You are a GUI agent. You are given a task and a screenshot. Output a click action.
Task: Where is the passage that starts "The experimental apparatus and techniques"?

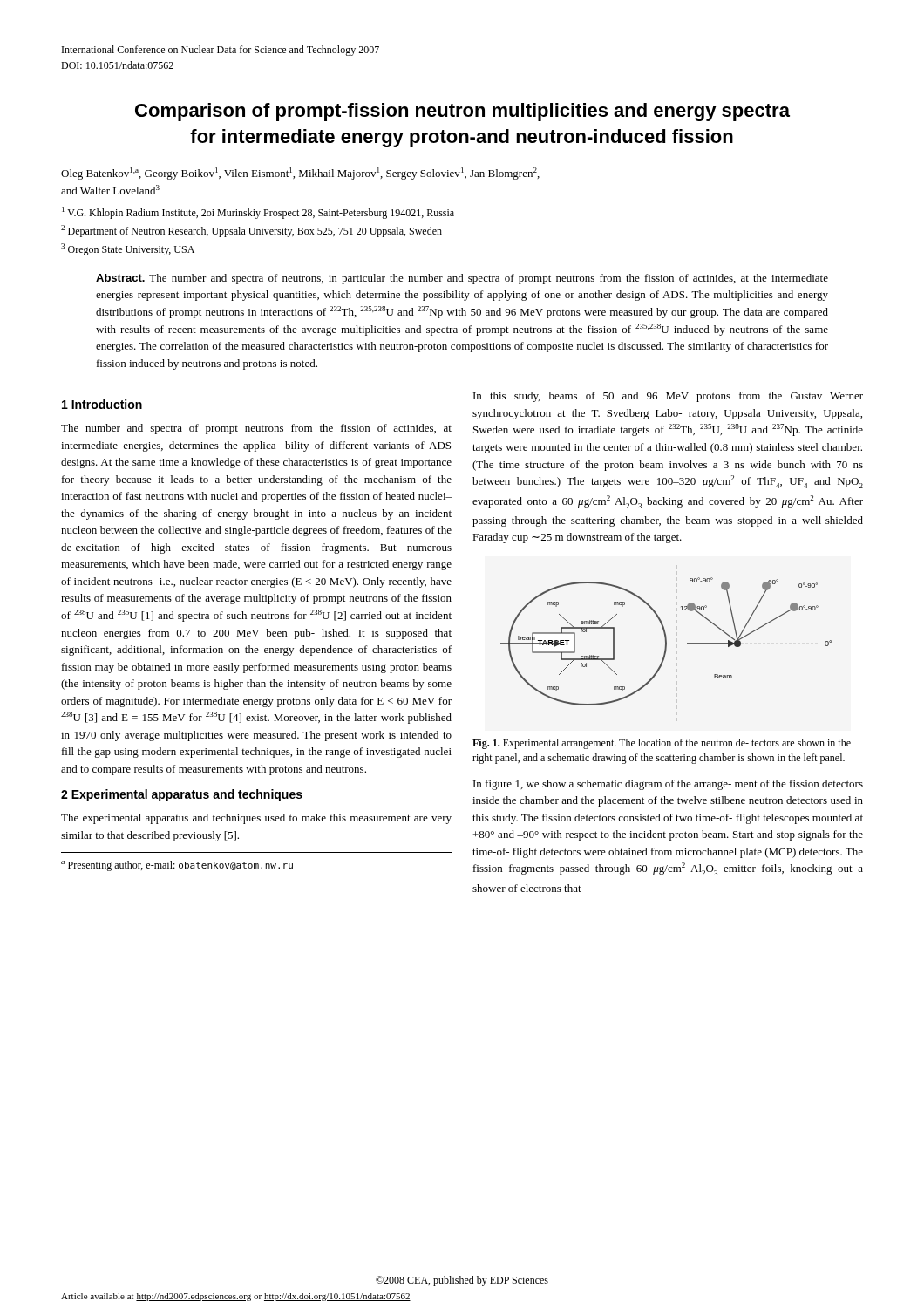click(x=256, y=827)
